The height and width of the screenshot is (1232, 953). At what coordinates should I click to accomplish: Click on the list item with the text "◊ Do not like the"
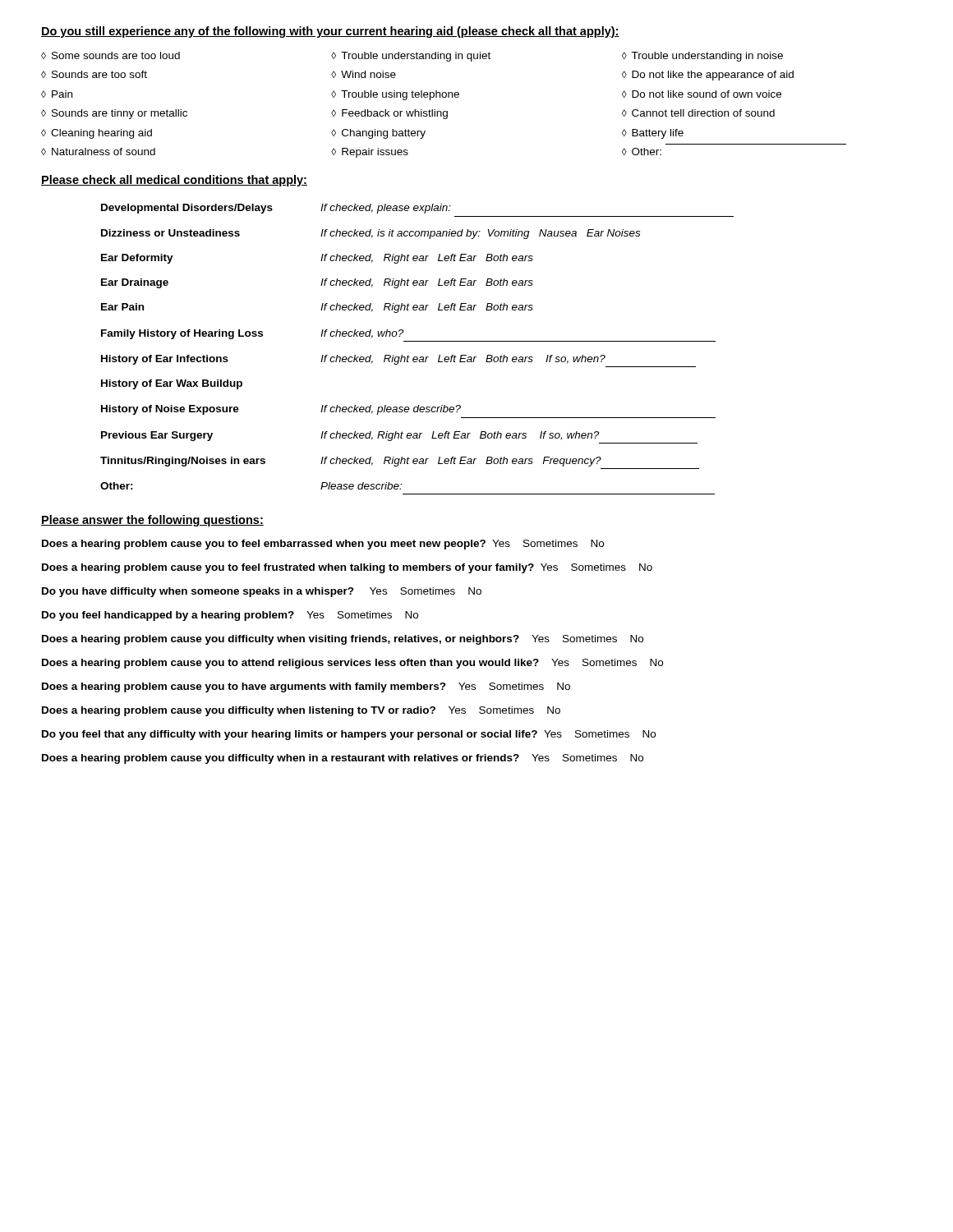pos(708,75)
